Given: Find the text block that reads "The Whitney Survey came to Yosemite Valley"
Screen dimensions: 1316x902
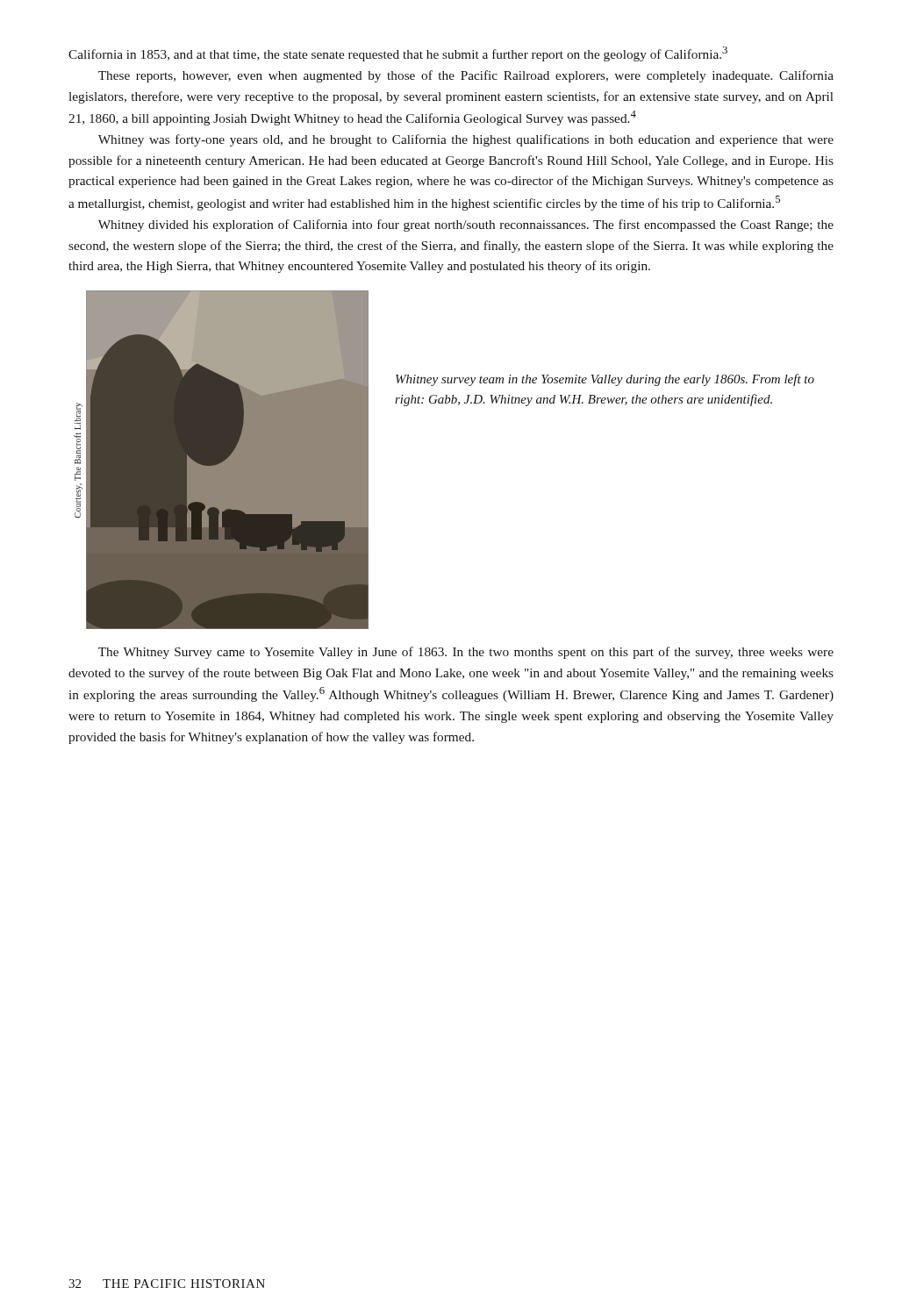Looking at the screenshot, I should click(x=451, y=694).
